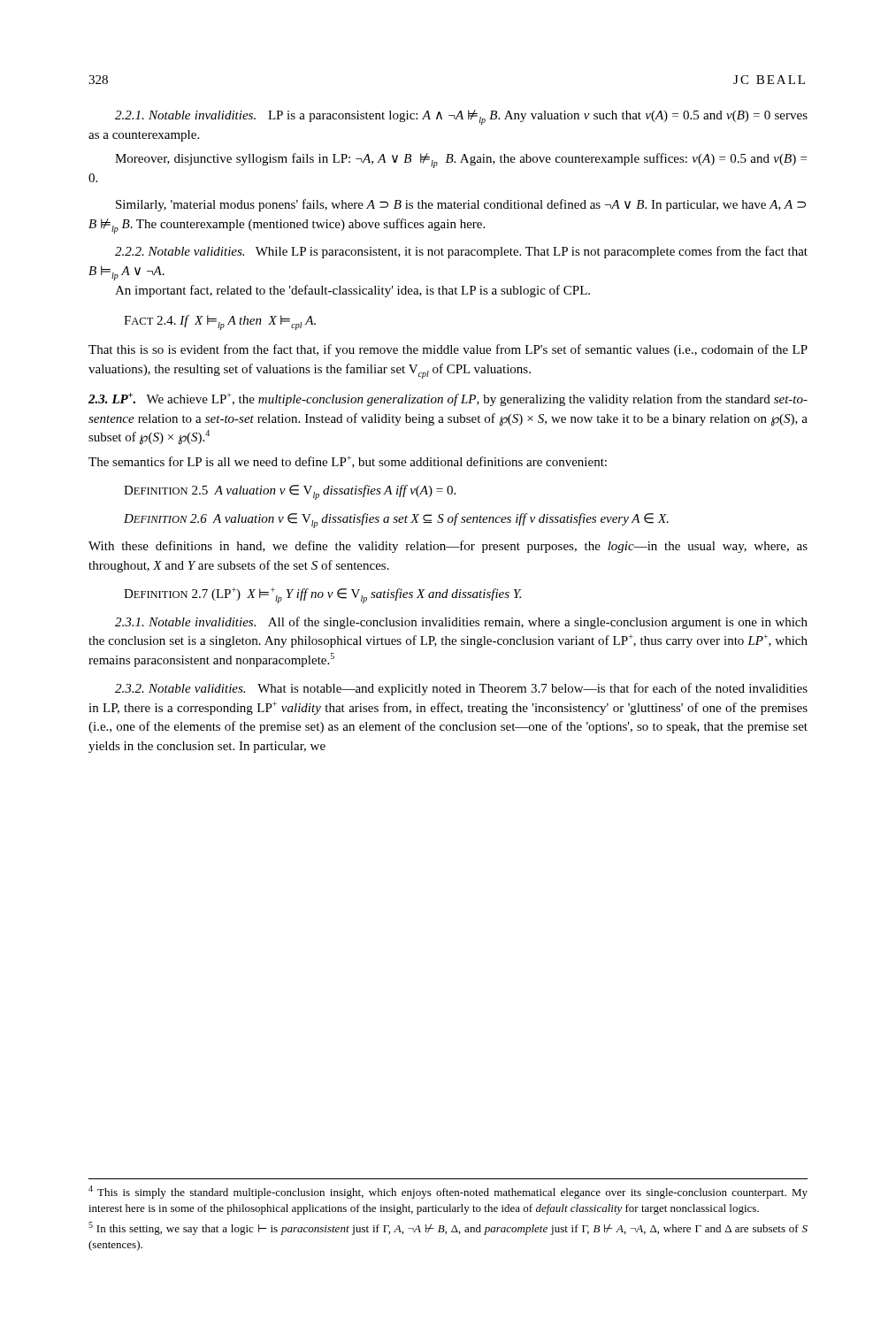Screen dimensions: 1327x896
Task: Select the text block that says "An important fact, related to the"
Action: click(448, 291)
